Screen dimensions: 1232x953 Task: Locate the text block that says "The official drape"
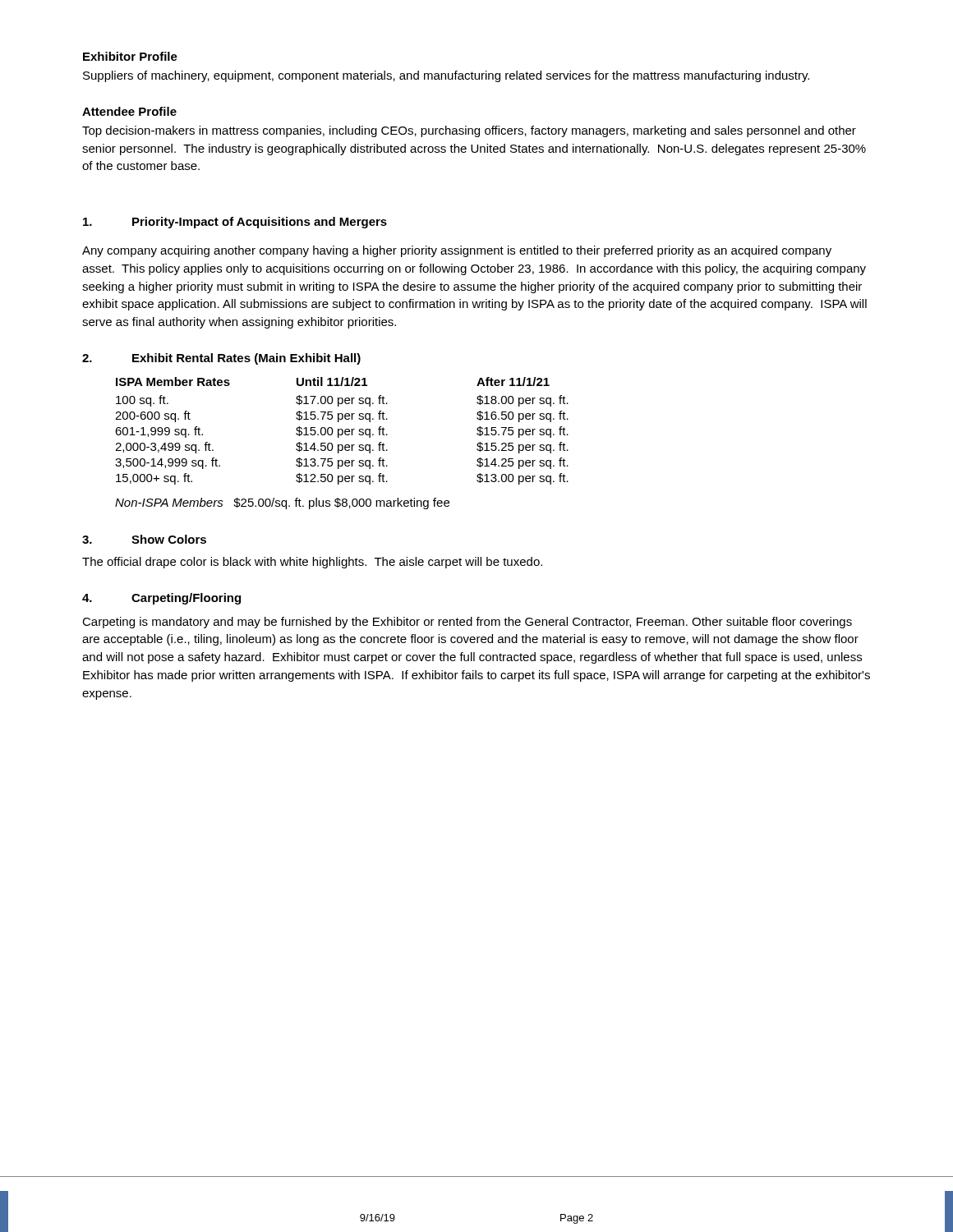click(313, 561)
